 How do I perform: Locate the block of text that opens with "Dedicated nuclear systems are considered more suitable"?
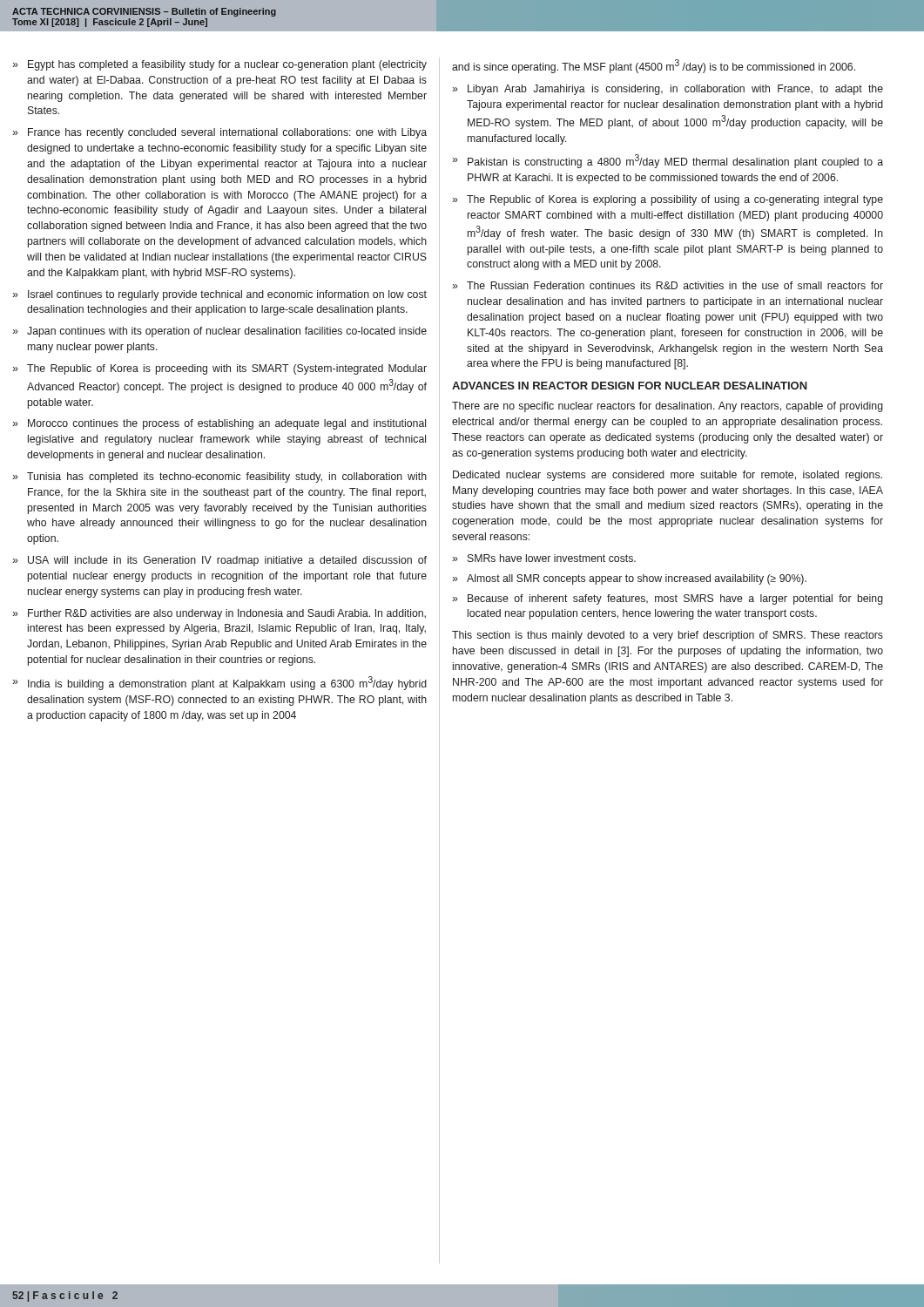pyautogui.click(x=668, y=506)
